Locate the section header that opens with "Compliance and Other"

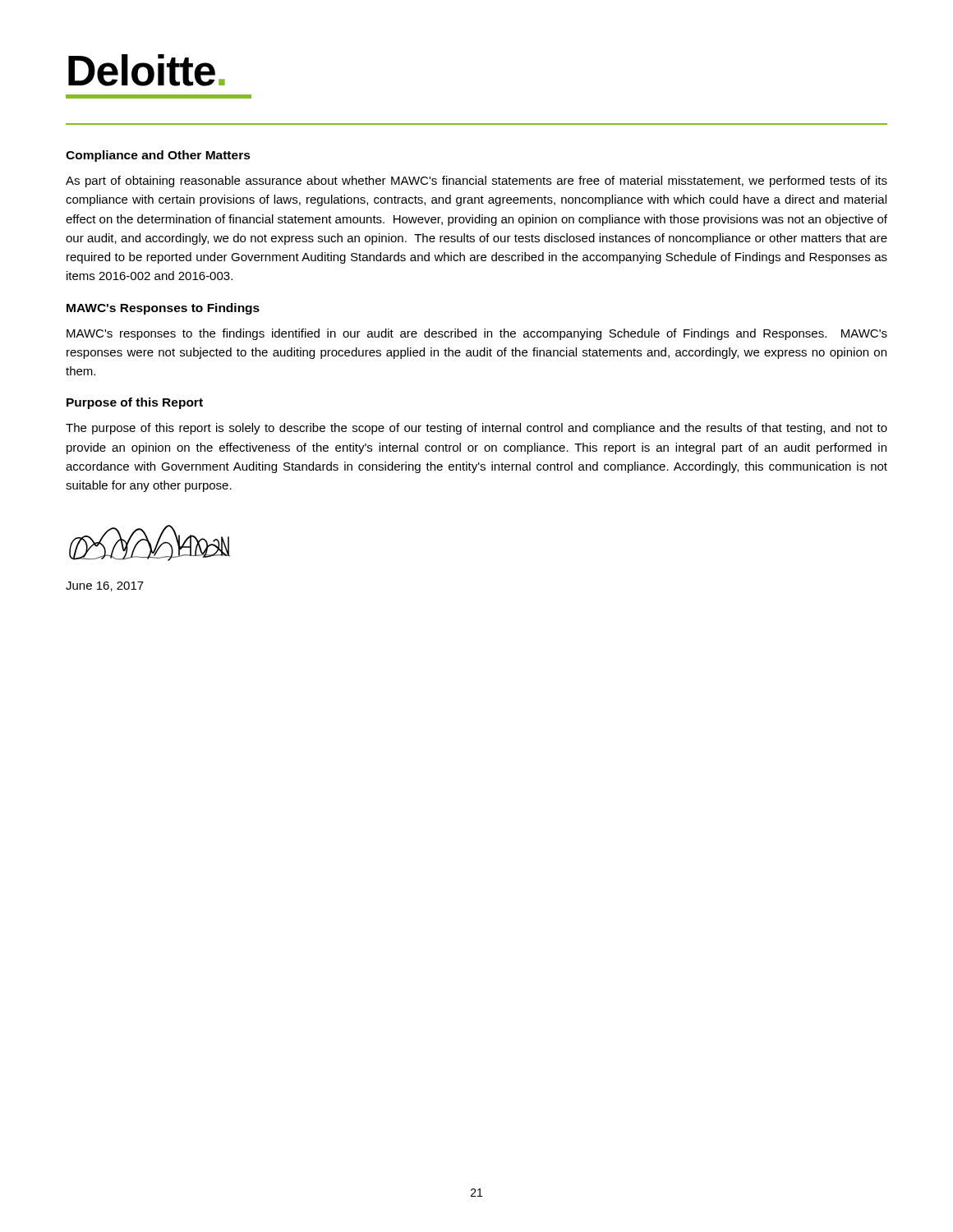(158, 155)
